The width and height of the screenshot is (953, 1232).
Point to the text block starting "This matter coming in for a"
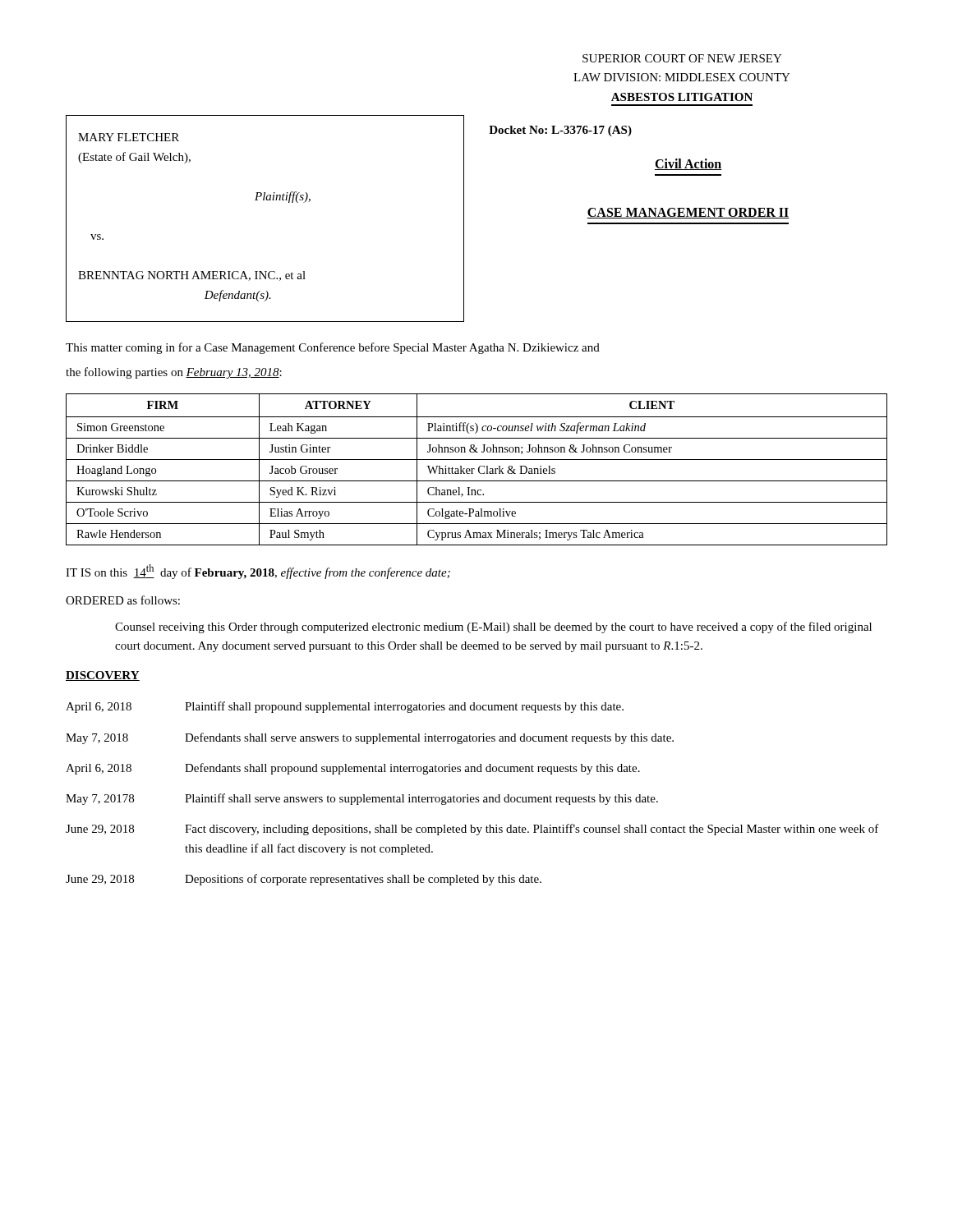coord(333,347)
